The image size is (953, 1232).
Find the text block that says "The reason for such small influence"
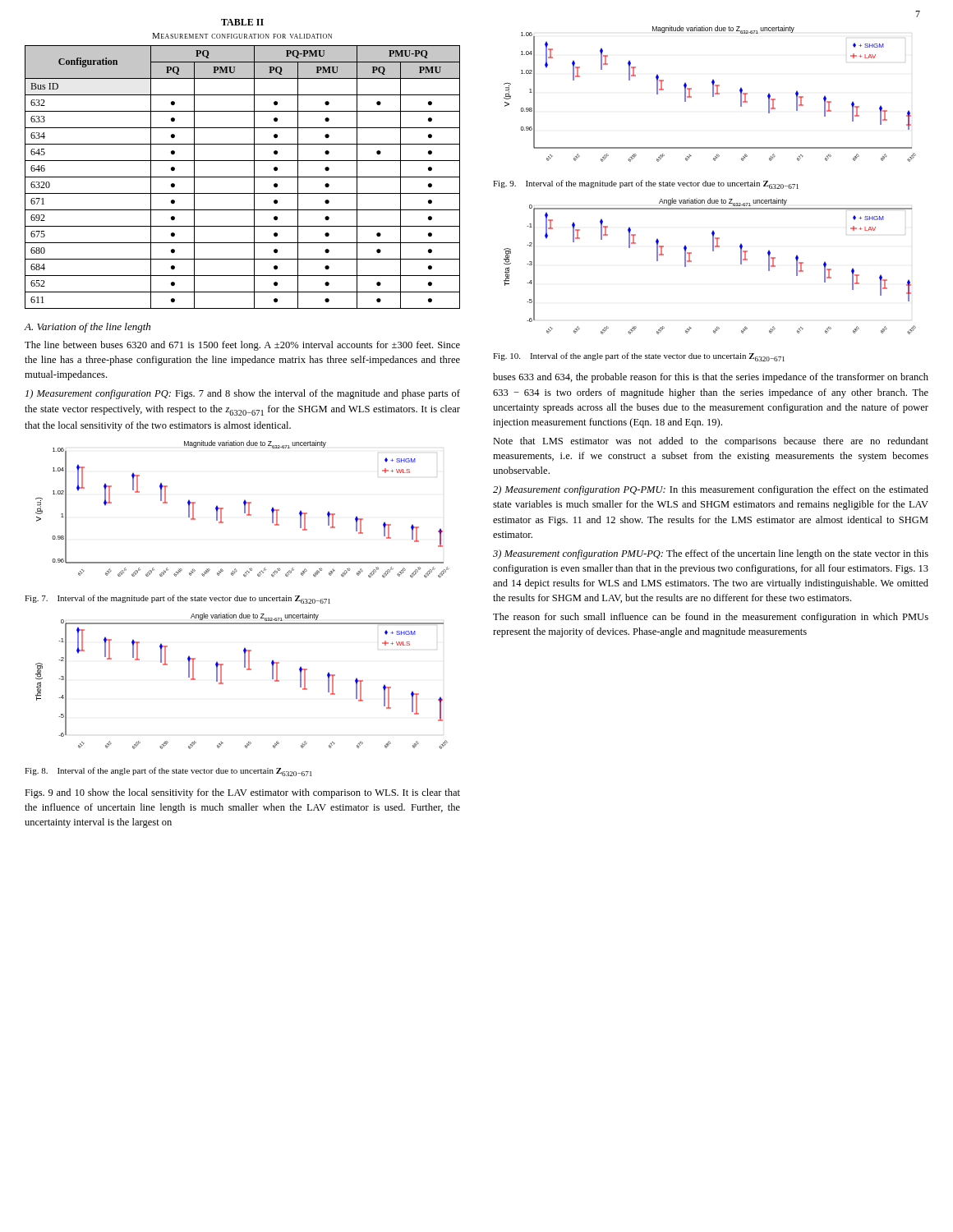pyautogui.click(x=711, y=625)
